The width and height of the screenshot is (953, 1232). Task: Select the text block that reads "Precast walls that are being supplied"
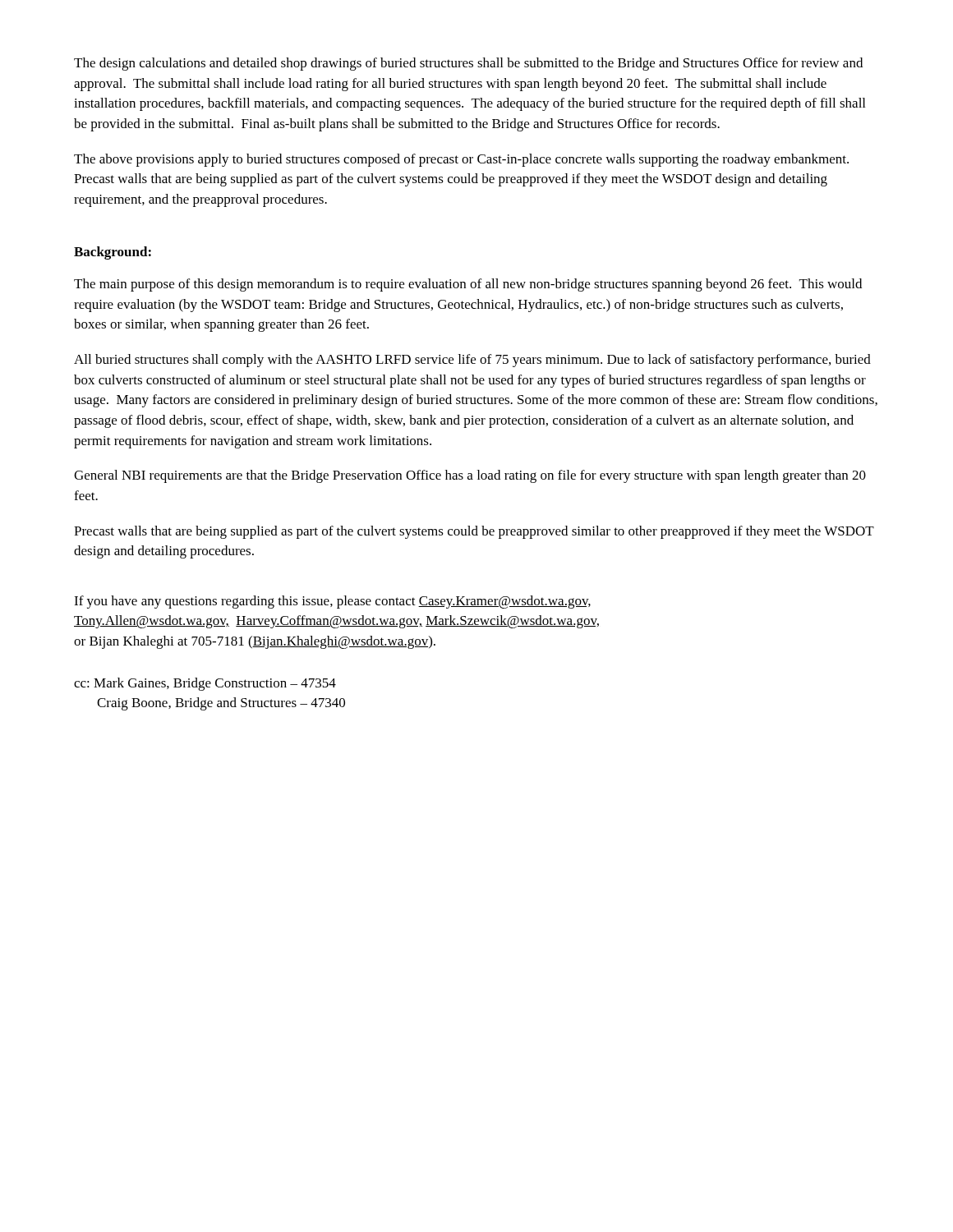[474, 541]
